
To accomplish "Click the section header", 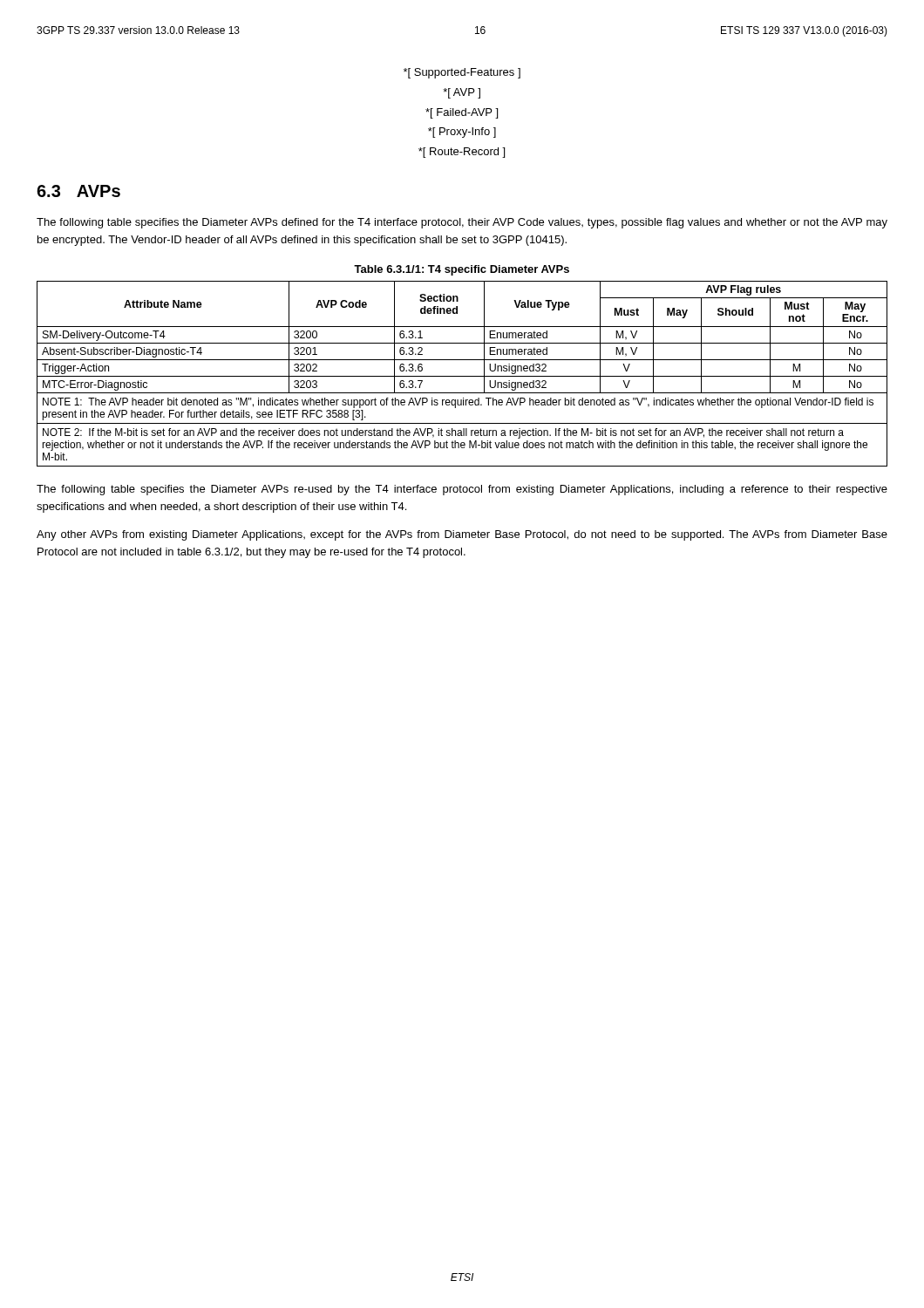I will (79, 191).
